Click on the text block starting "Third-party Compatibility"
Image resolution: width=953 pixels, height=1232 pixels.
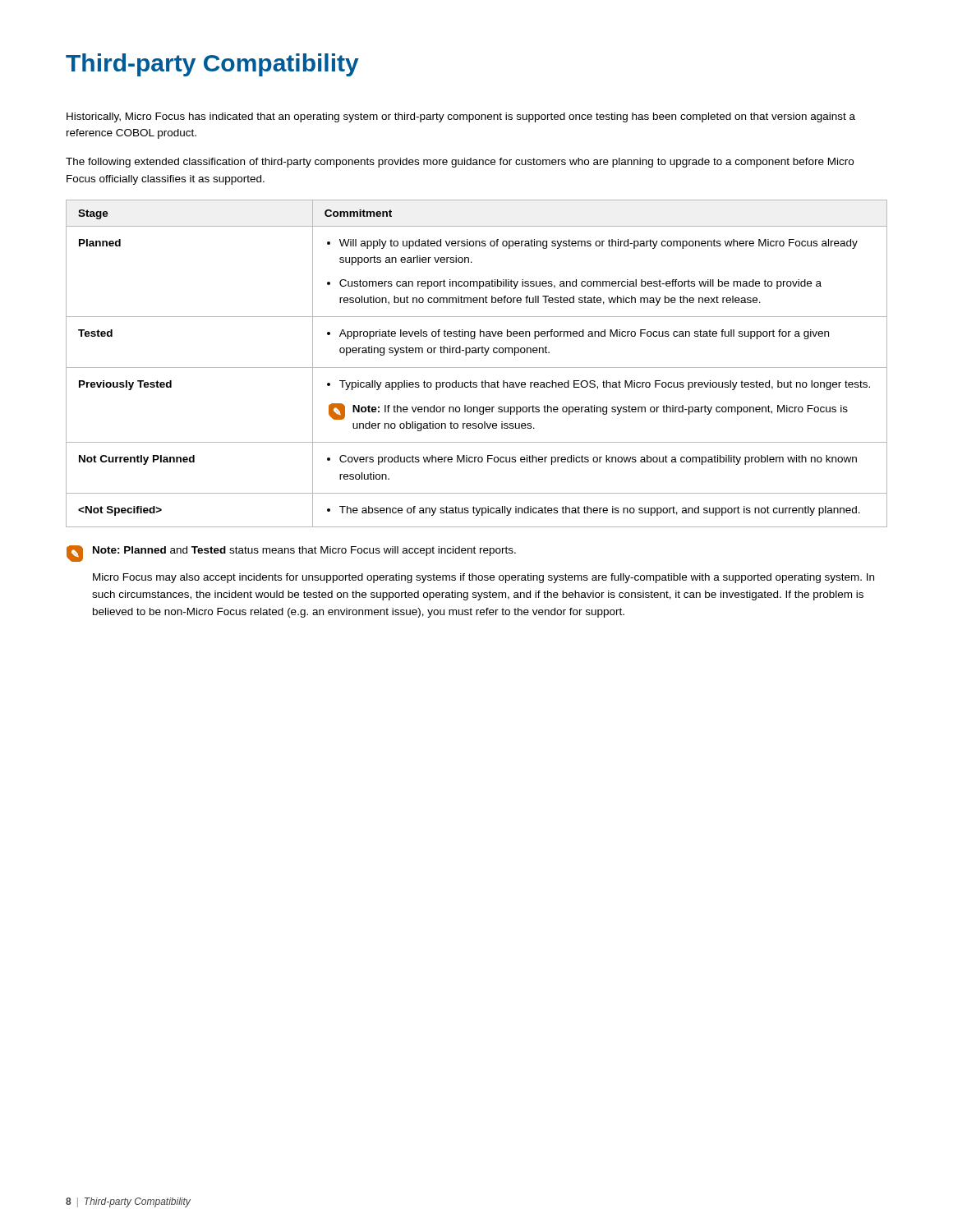click(x=212, y=63)
